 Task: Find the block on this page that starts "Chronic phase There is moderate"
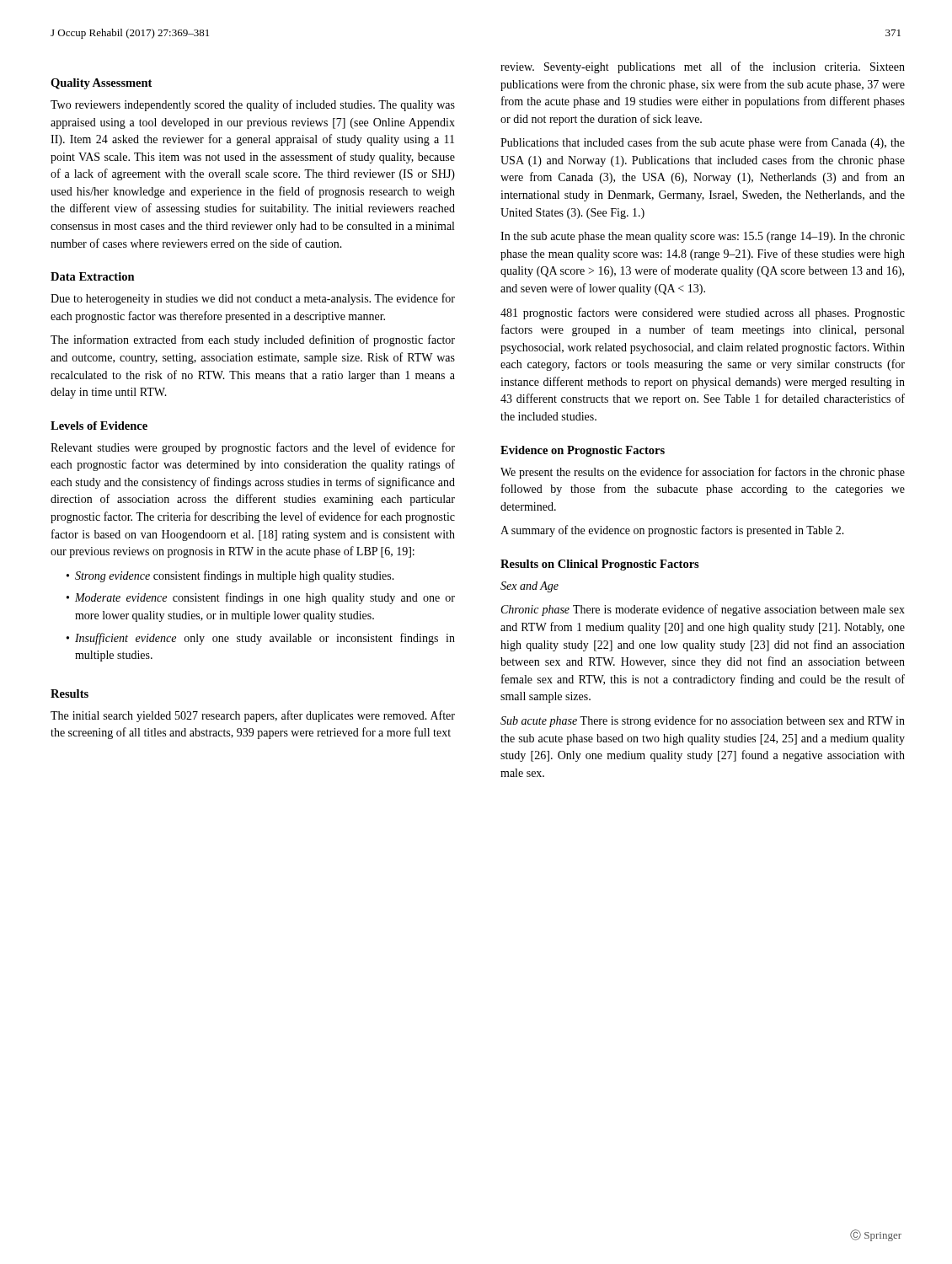click(703, 653)
